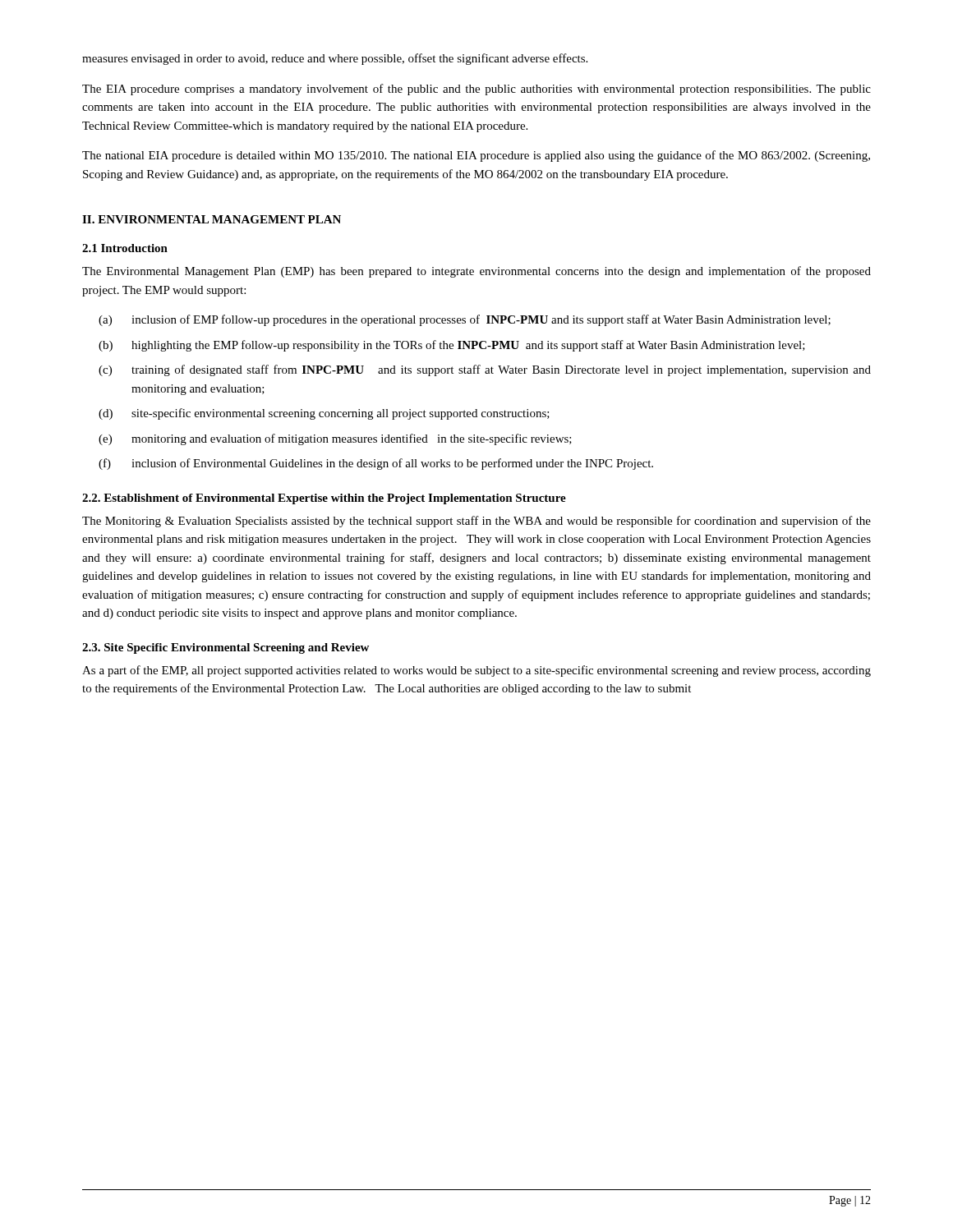Click on the list item that says "(d) site-specific environmental screening concerning all project supported"
Viewport: 953px width, 1232px height.
point(476,413)
